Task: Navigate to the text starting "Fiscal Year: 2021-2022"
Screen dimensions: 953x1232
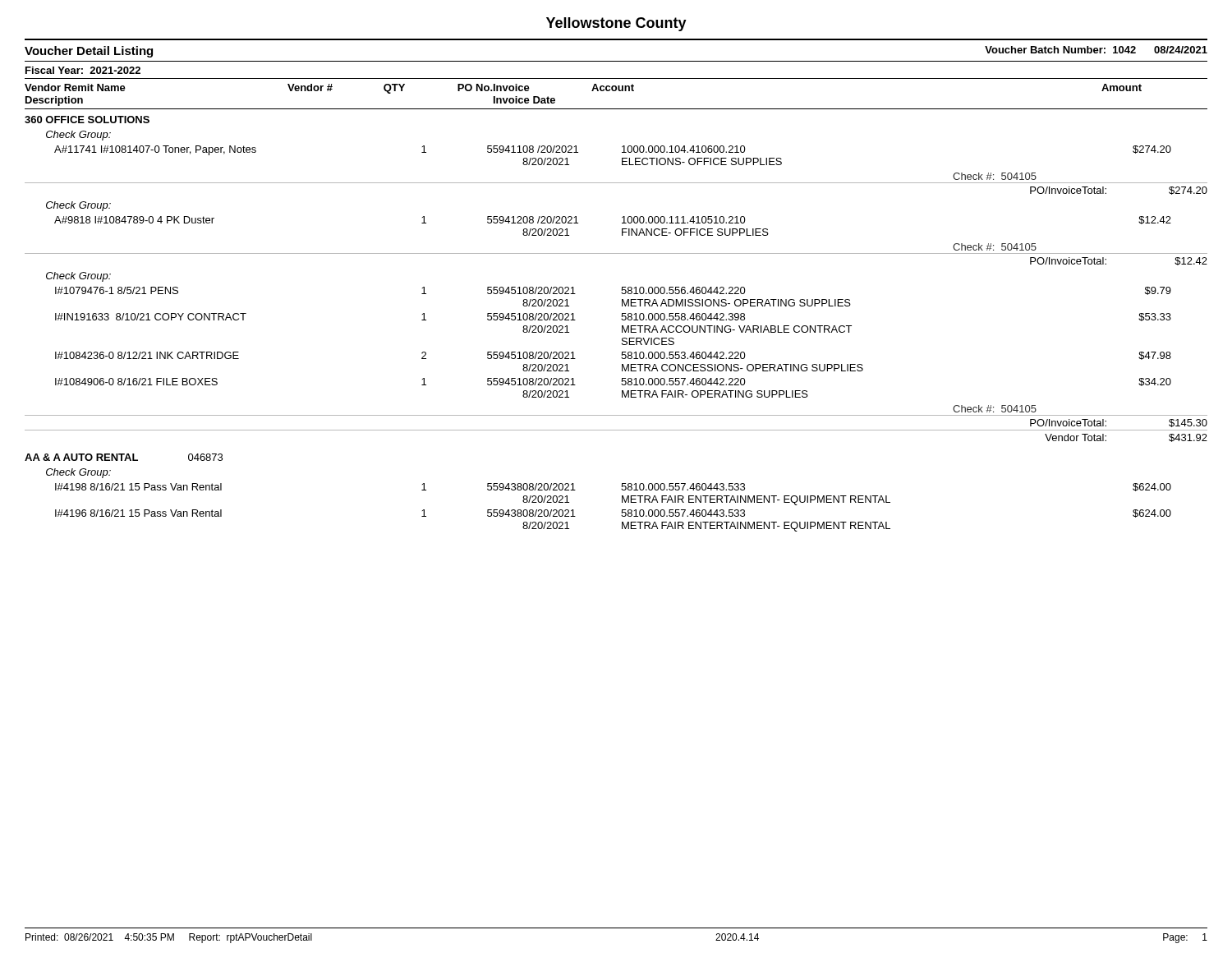Action: pyautogui.click(x=83, y=70)
